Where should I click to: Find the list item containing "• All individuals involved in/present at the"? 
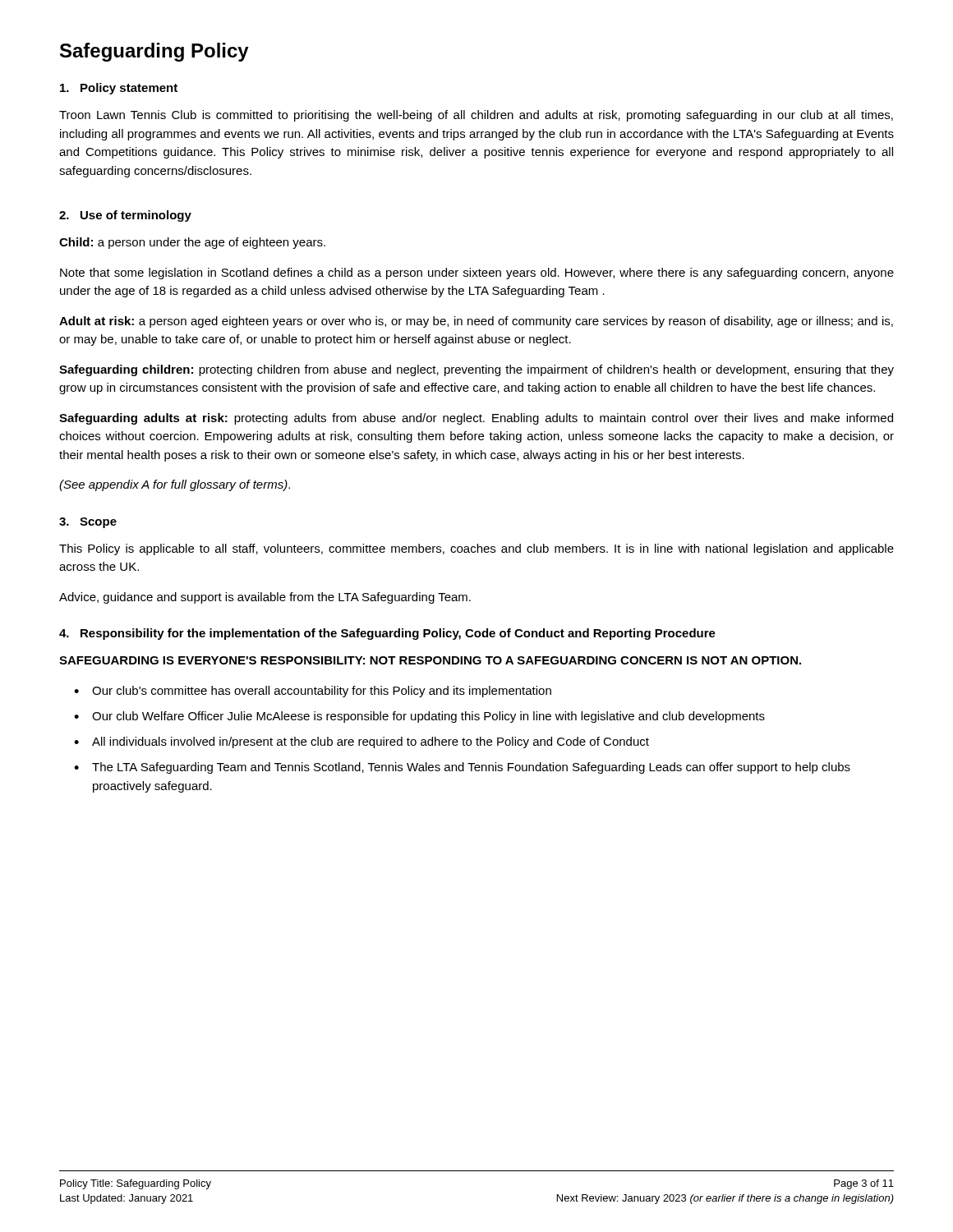coord(484,743)
